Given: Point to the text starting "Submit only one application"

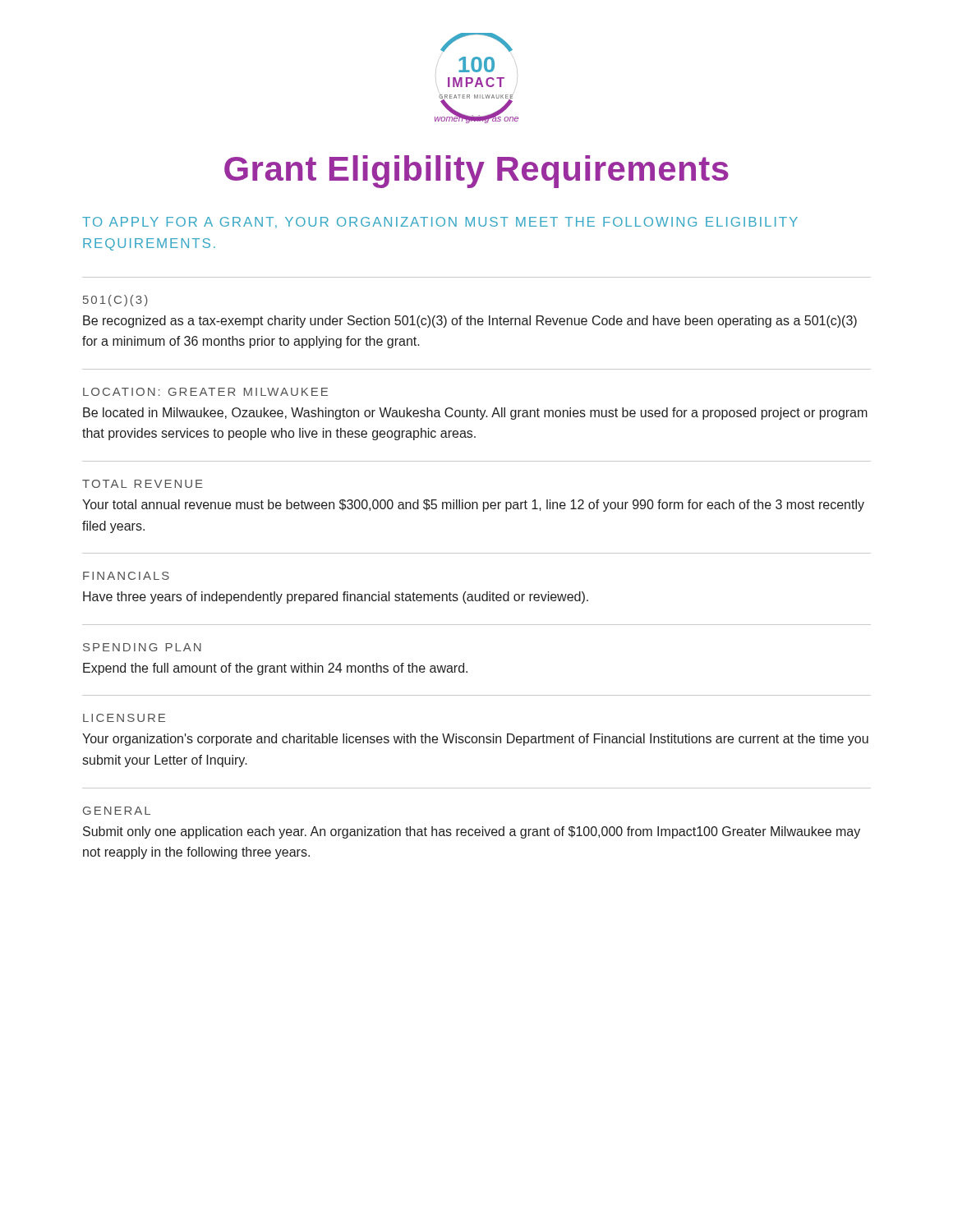Looking at the screenshot, I should tap(471, 842).
